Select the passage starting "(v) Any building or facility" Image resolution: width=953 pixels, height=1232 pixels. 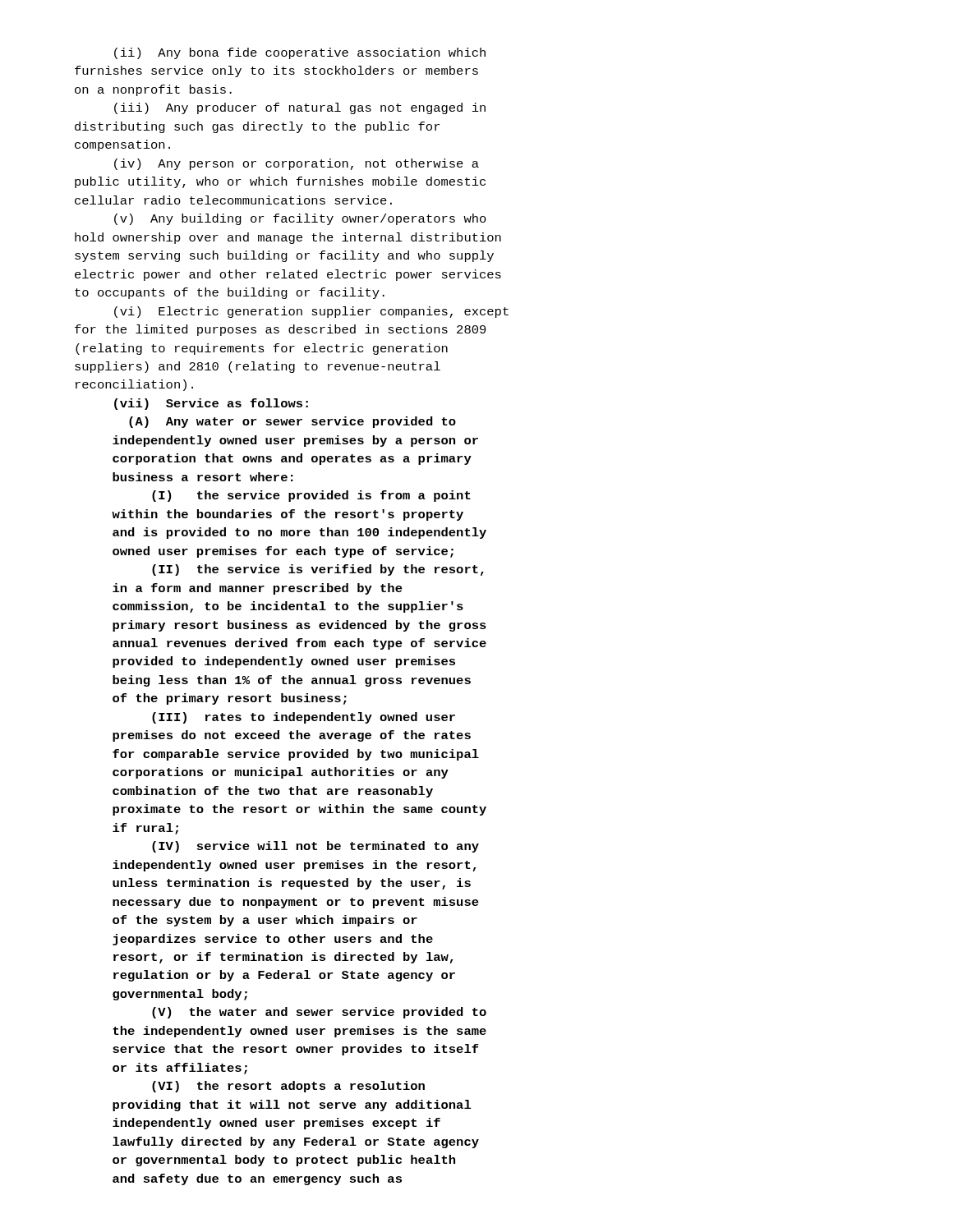pyautogui.click(x=476, y=257)
